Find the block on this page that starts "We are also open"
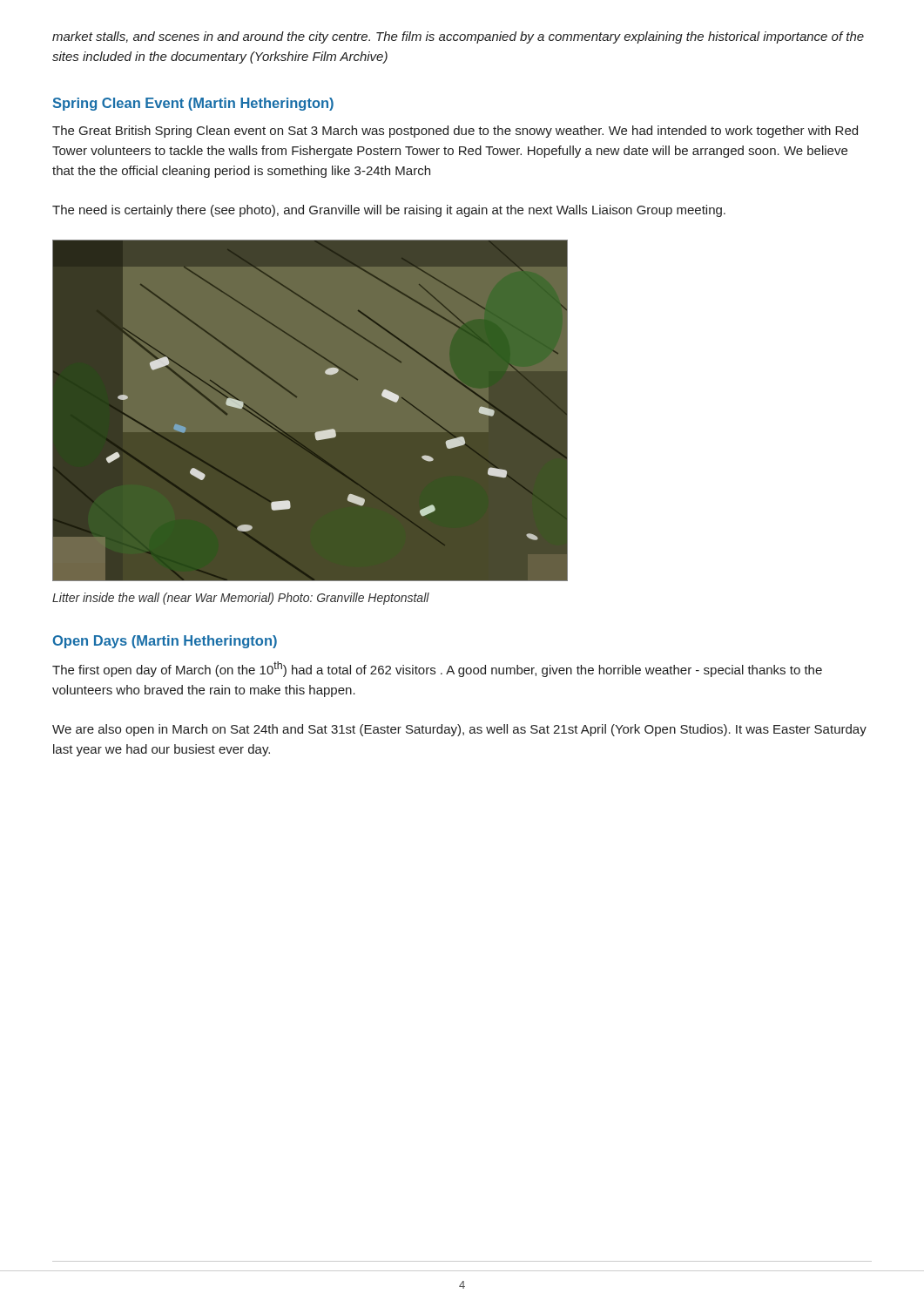The width and height of the screenshot is (924, 1307). click(x=459, y=739)
